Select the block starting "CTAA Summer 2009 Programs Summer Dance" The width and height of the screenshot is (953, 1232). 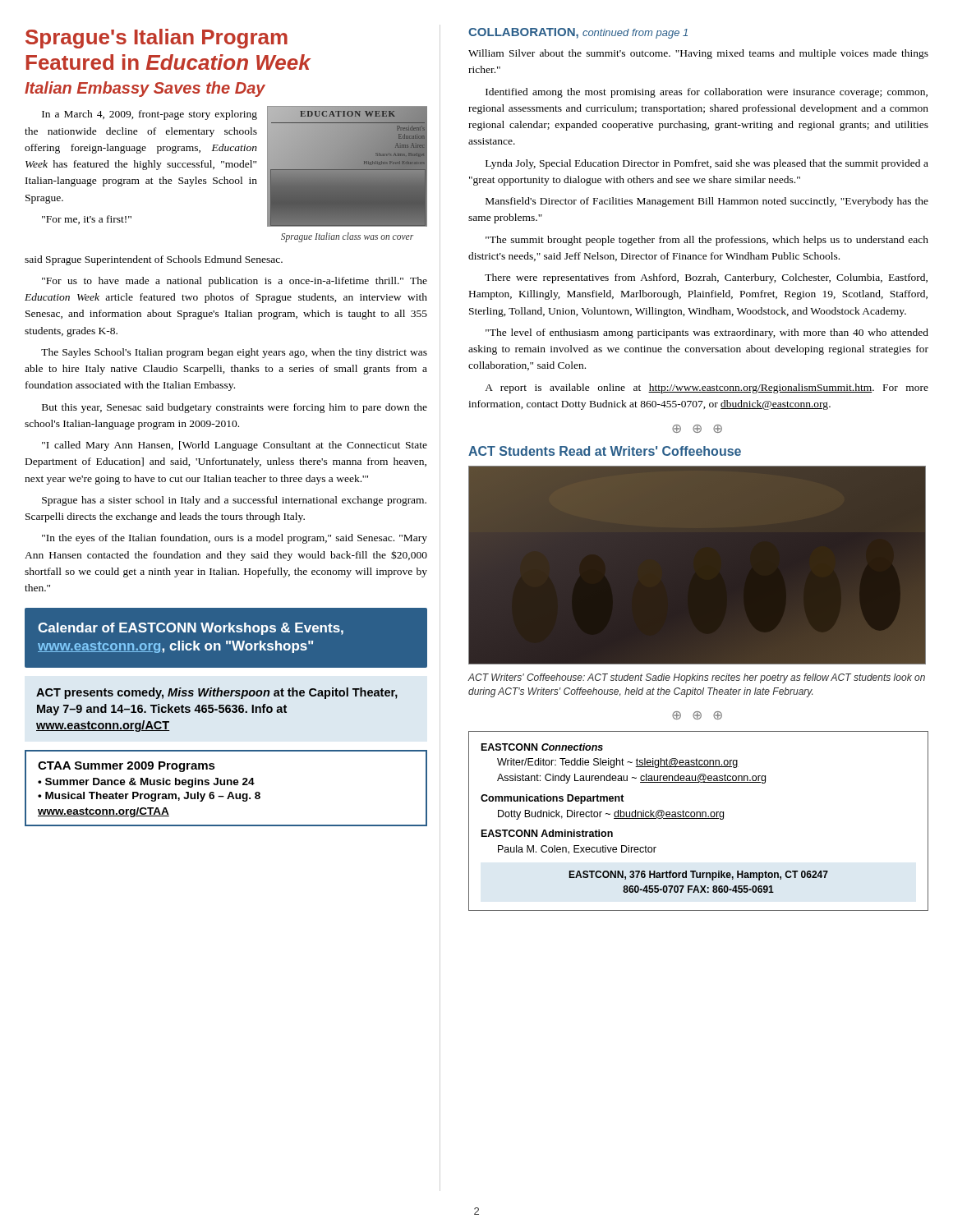[226, 788]
